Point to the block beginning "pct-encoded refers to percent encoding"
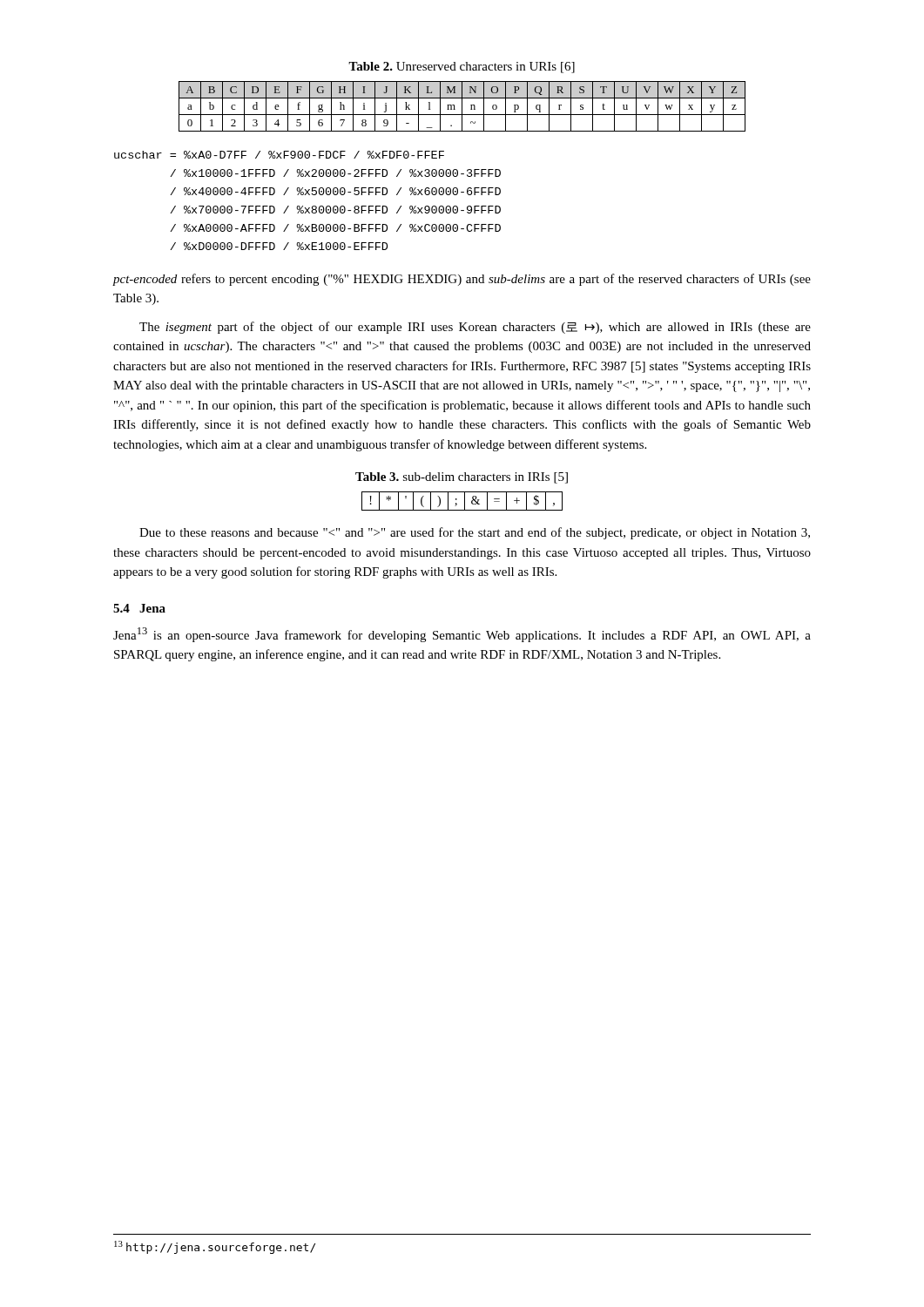Viewport: 924px width, 1307px height. [462, 288]
